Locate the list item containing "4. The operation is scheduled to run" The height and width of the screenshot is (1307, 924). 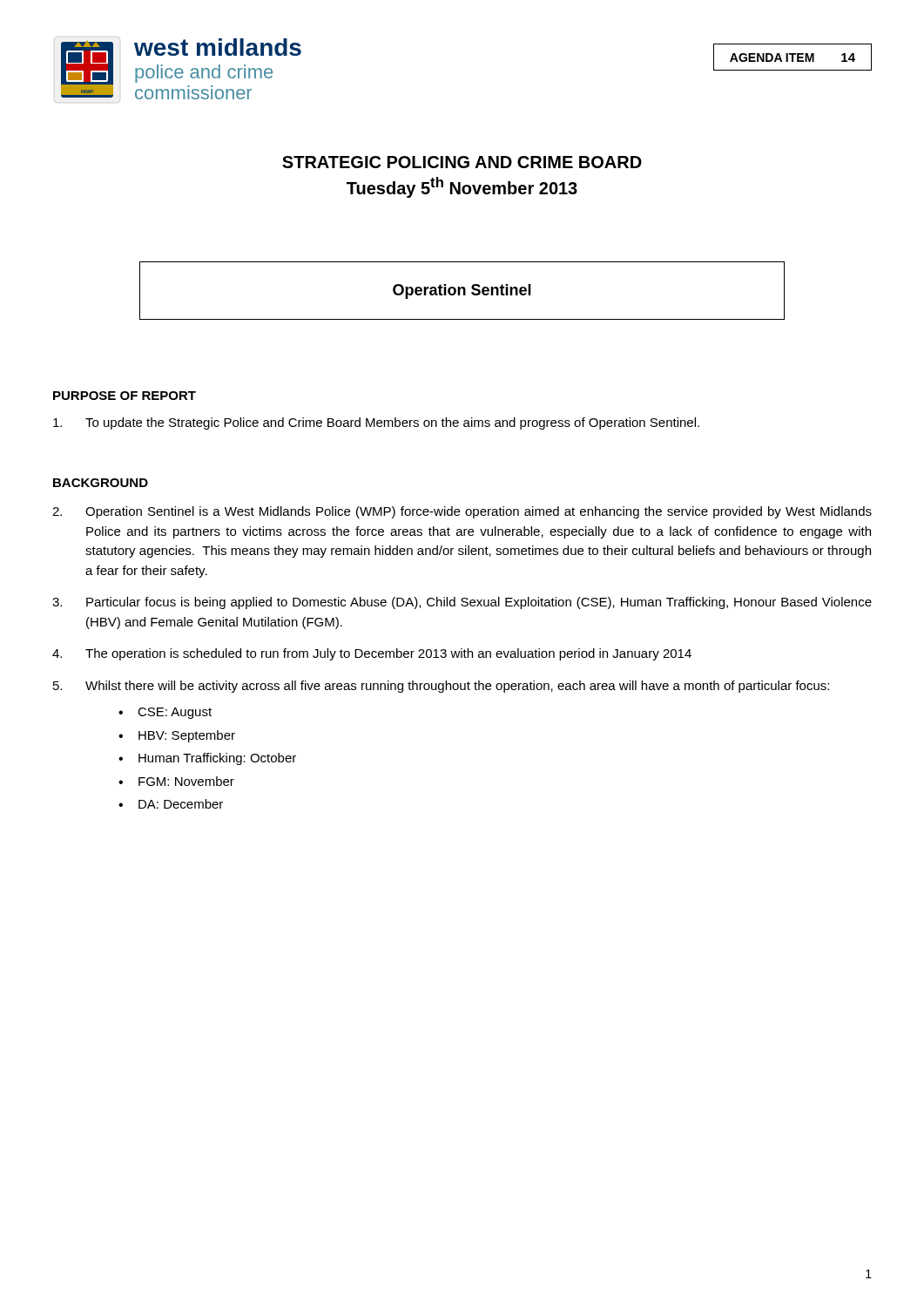point(462,654)
